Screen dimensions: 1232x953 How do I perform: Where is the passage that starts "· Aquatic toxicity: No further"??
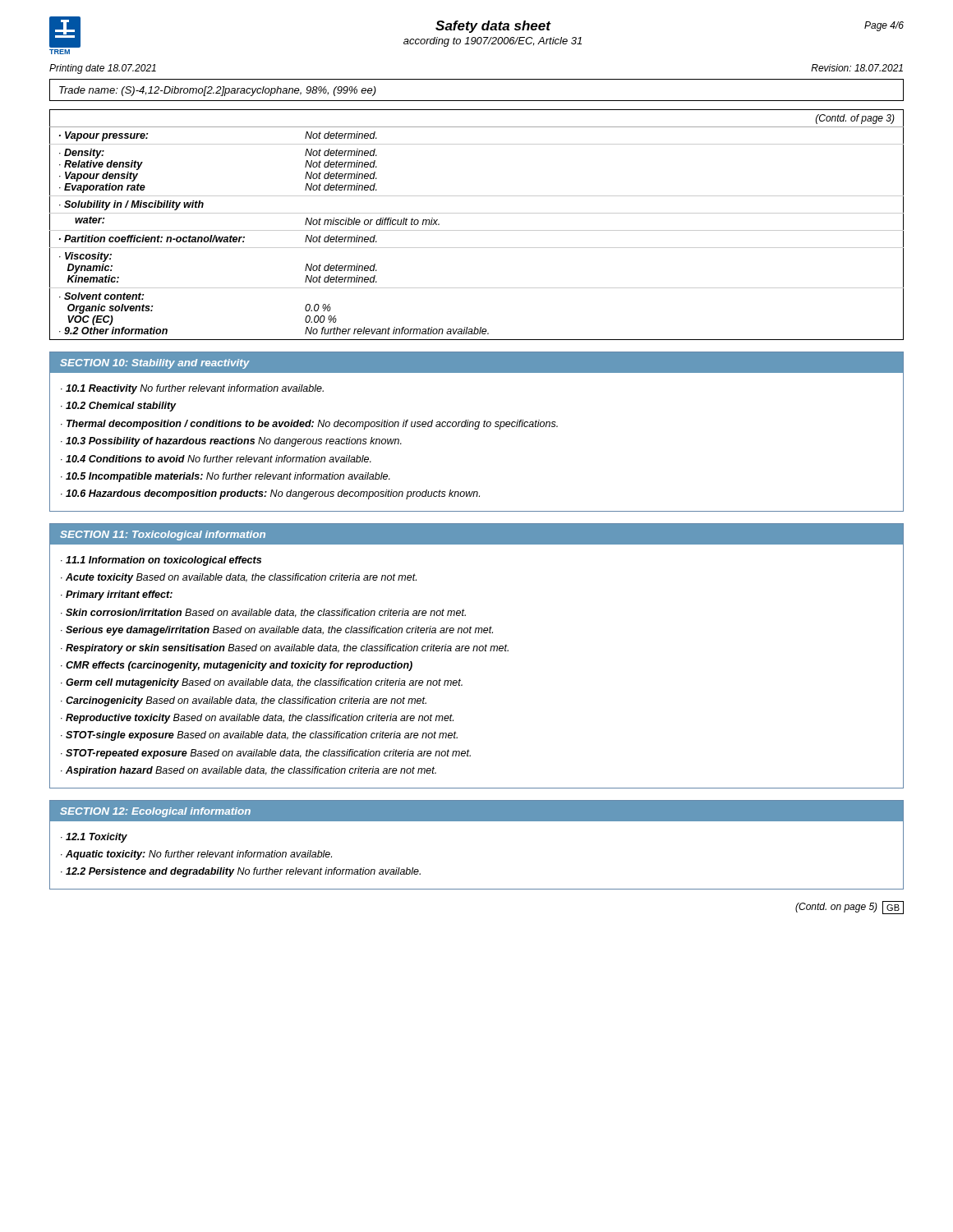pos(197,854)
